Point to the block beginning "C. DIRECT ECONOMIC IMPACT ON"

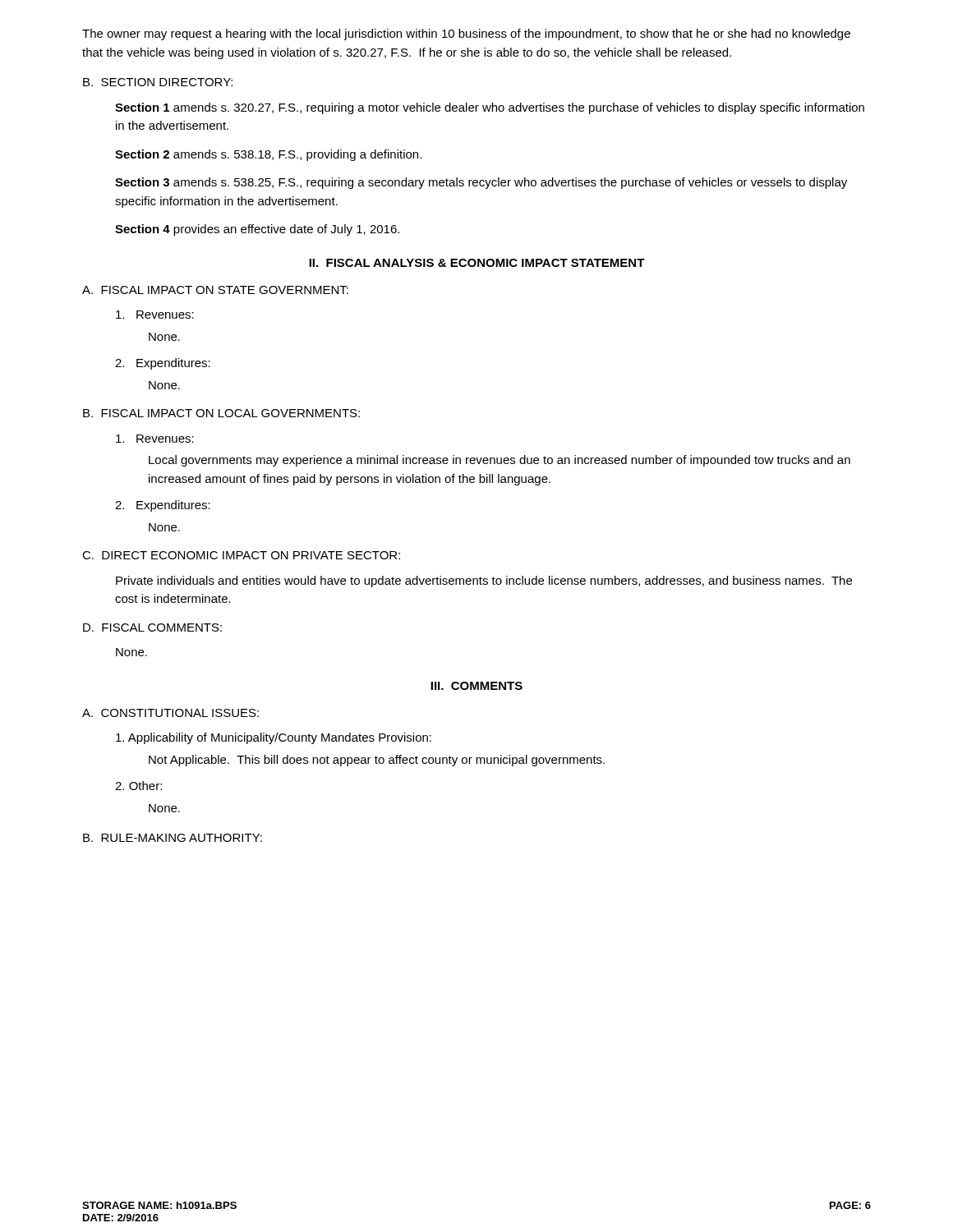tap(242, 555)
